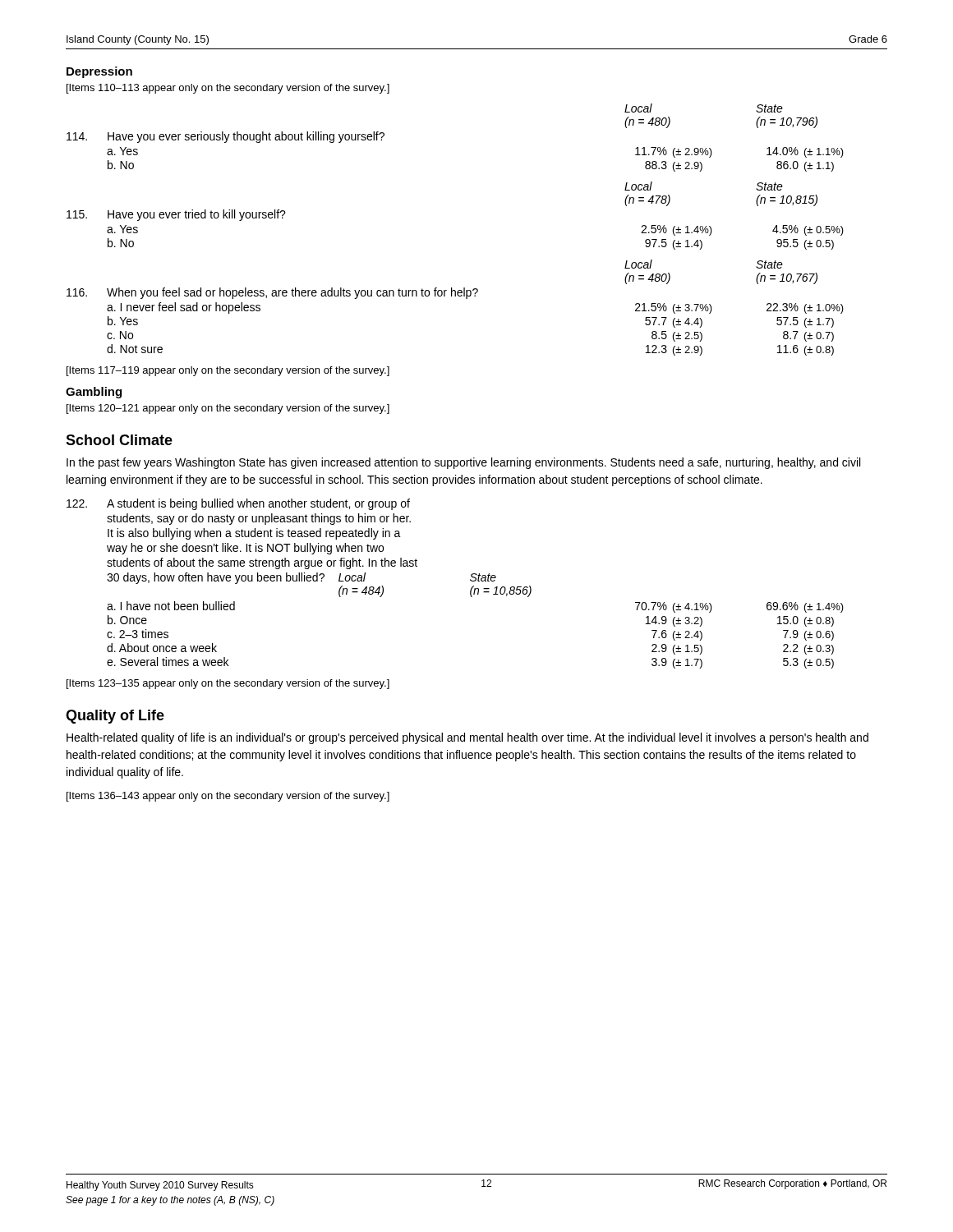
Task: Find the text block containing "[Items 117–119 appear only on the secondary"
Action: (x=228, y=371)
